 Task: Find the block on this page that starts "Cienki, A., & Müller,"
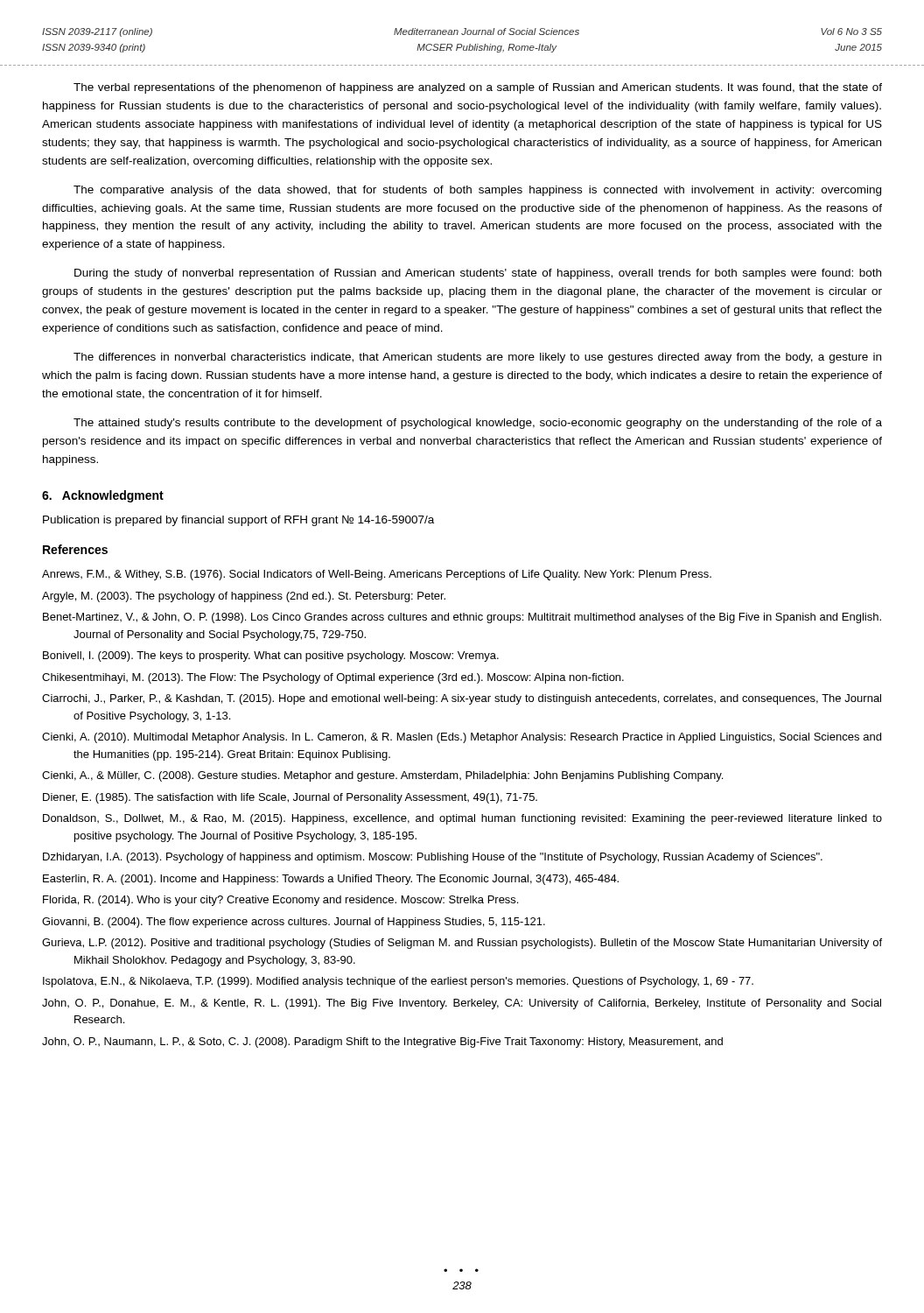click(383, 775)
